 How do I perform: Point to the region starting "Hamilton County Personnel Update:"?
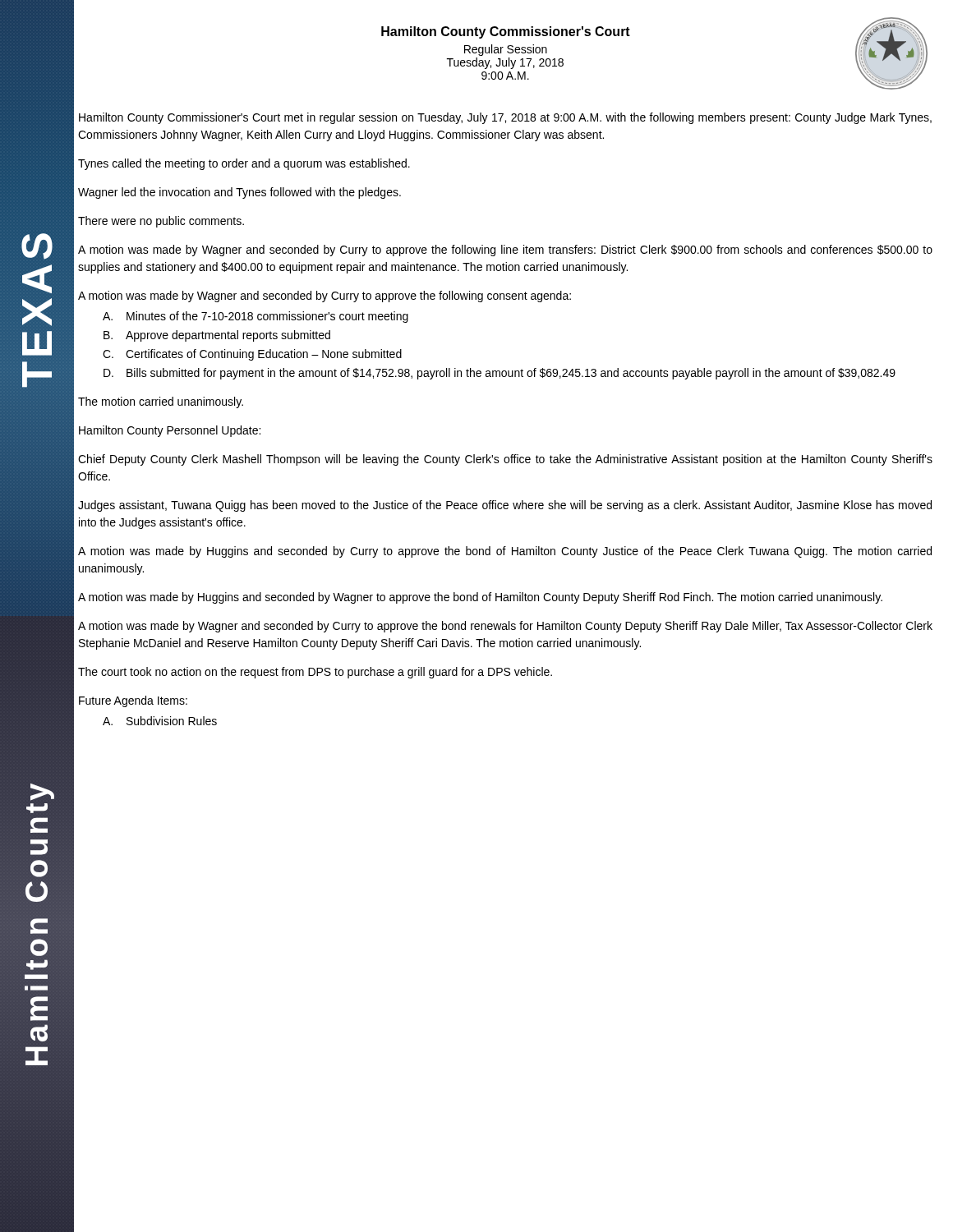[x=170, y=430]
